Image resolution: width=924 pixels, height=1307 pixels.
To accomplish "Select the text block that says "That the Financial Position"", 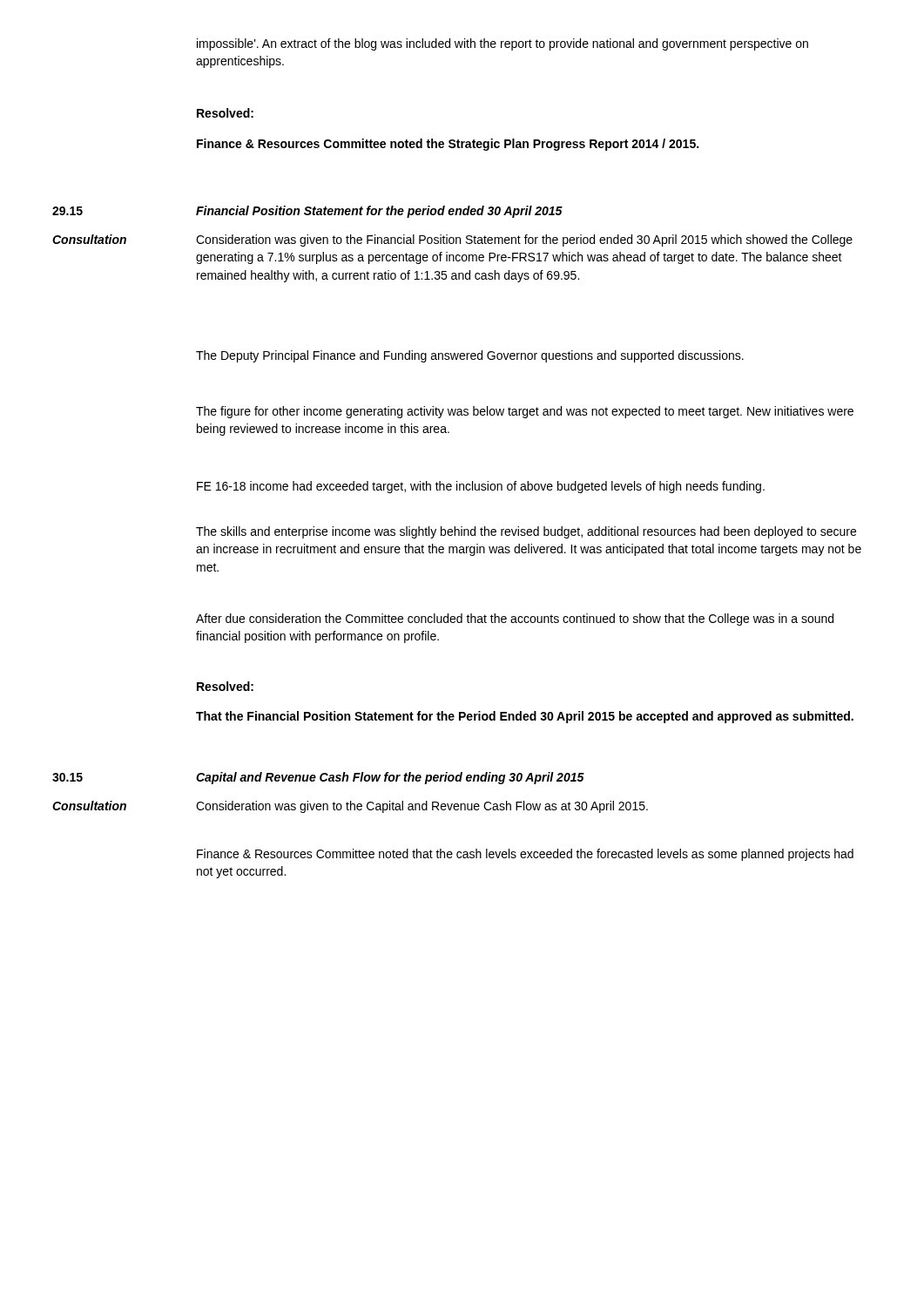I will tap(534, 716).
